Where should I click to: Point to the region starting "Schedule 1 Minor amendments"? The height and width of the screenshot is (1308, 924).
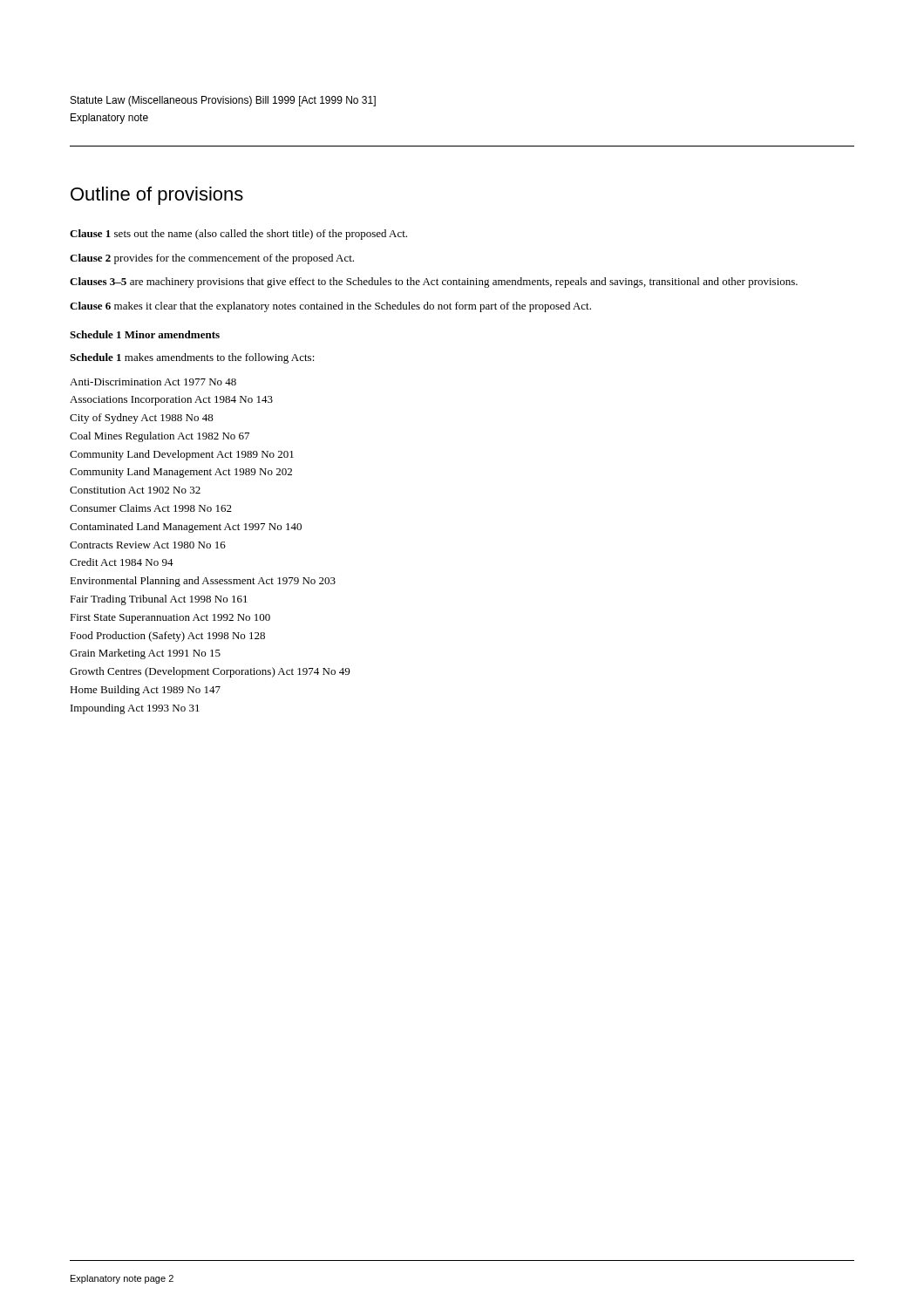(145, 334)
